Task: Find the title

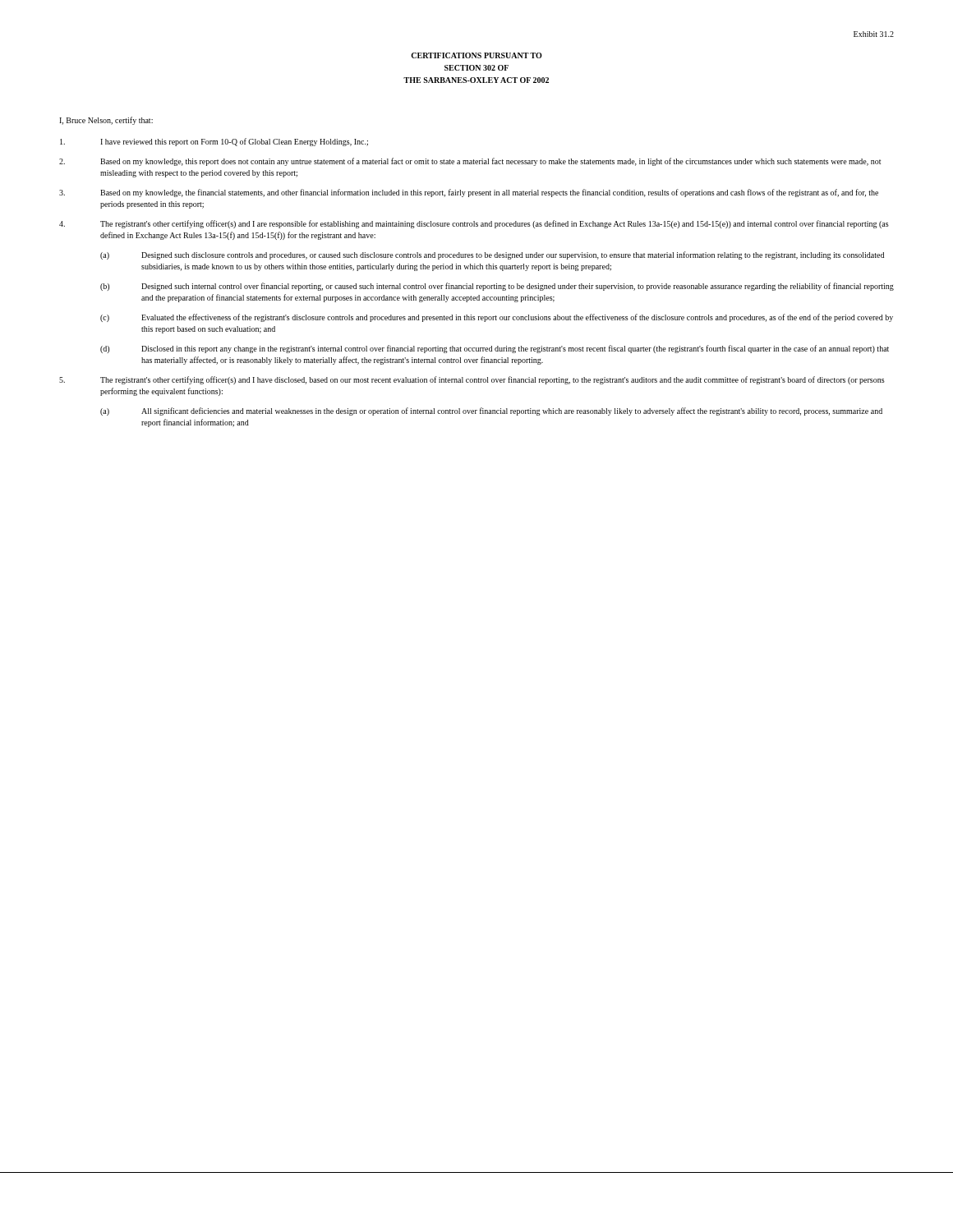Action: tap(476, 68)
